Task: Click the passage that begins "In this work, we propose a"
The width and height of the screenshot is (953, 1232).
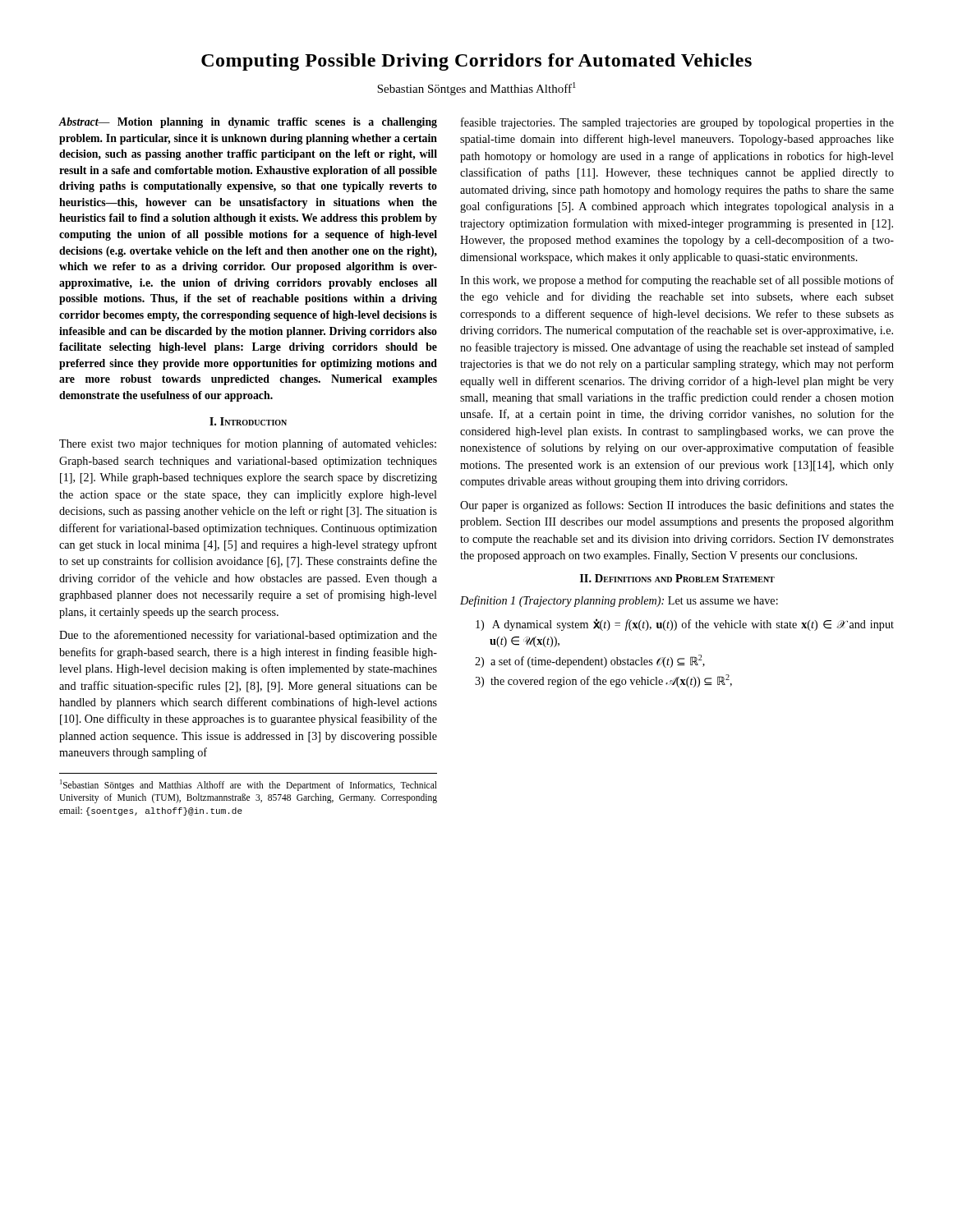Action: tap(677, 381)
